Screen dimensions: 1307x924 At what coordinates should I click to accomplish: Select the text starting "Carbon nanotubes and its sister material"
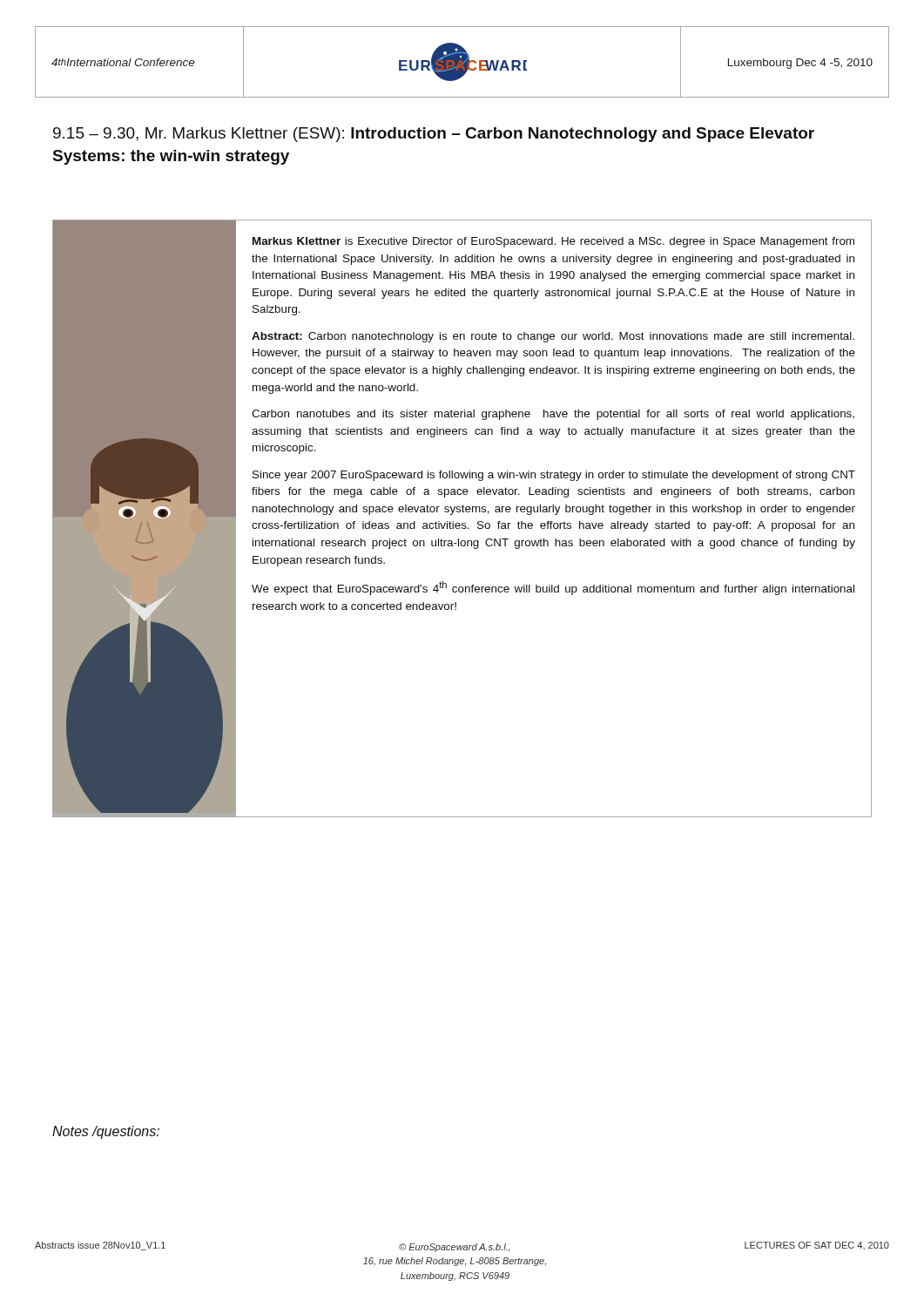pyautogui.click(x=553, y=431)
